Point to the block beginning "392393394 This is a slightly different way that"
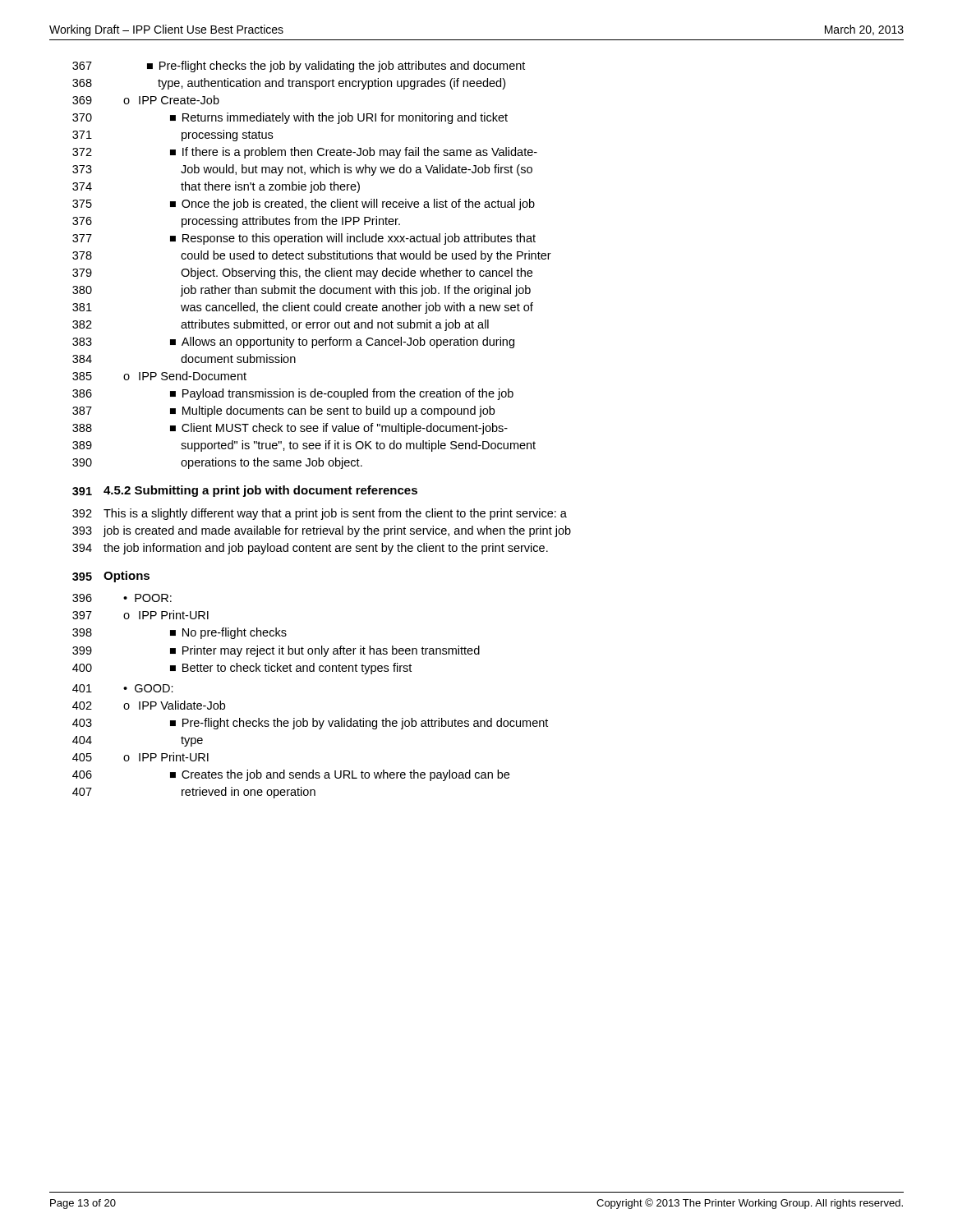 [476, 531]
